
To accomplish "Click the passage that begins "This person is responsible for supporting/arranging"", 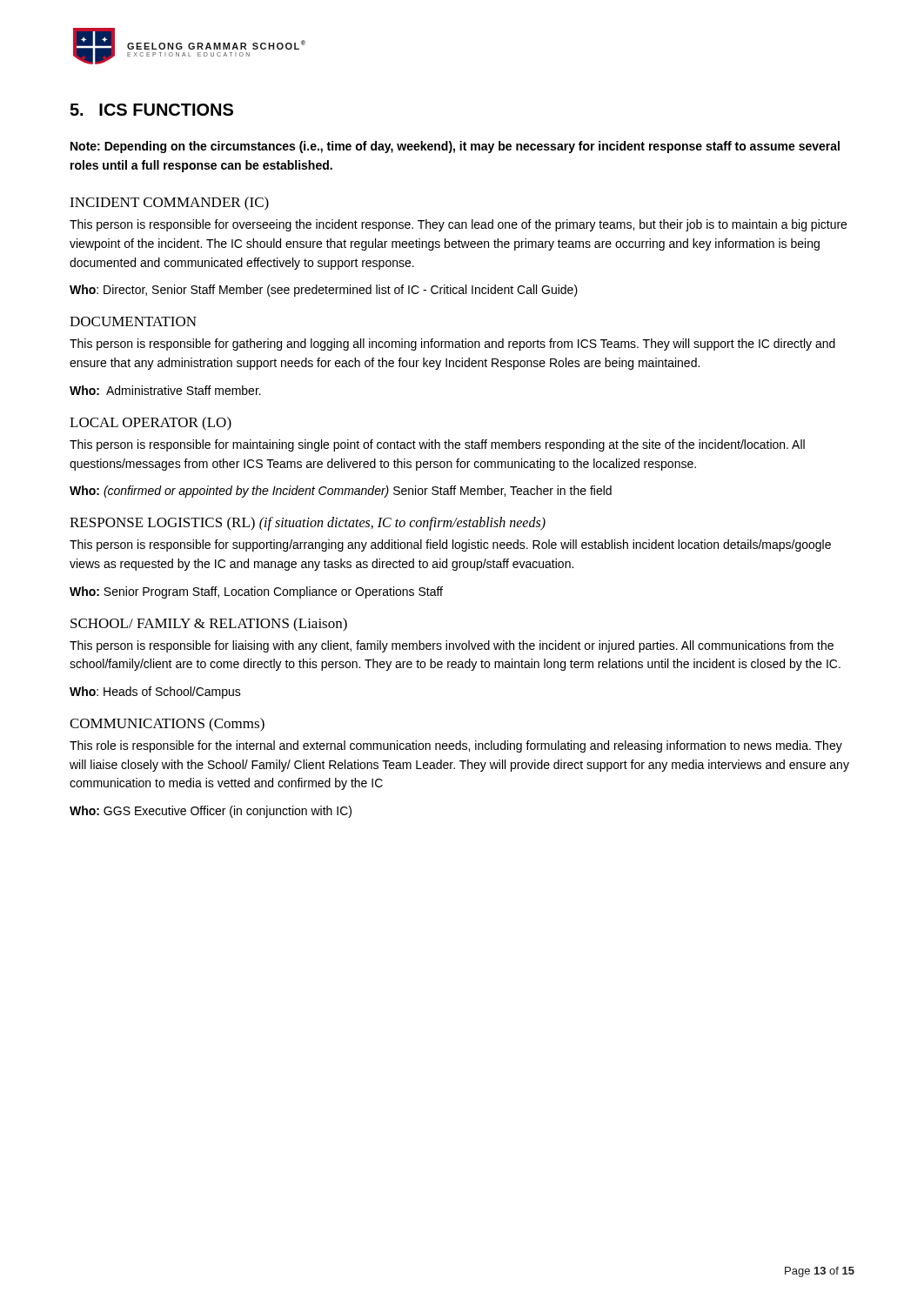I will click(450, 554).
